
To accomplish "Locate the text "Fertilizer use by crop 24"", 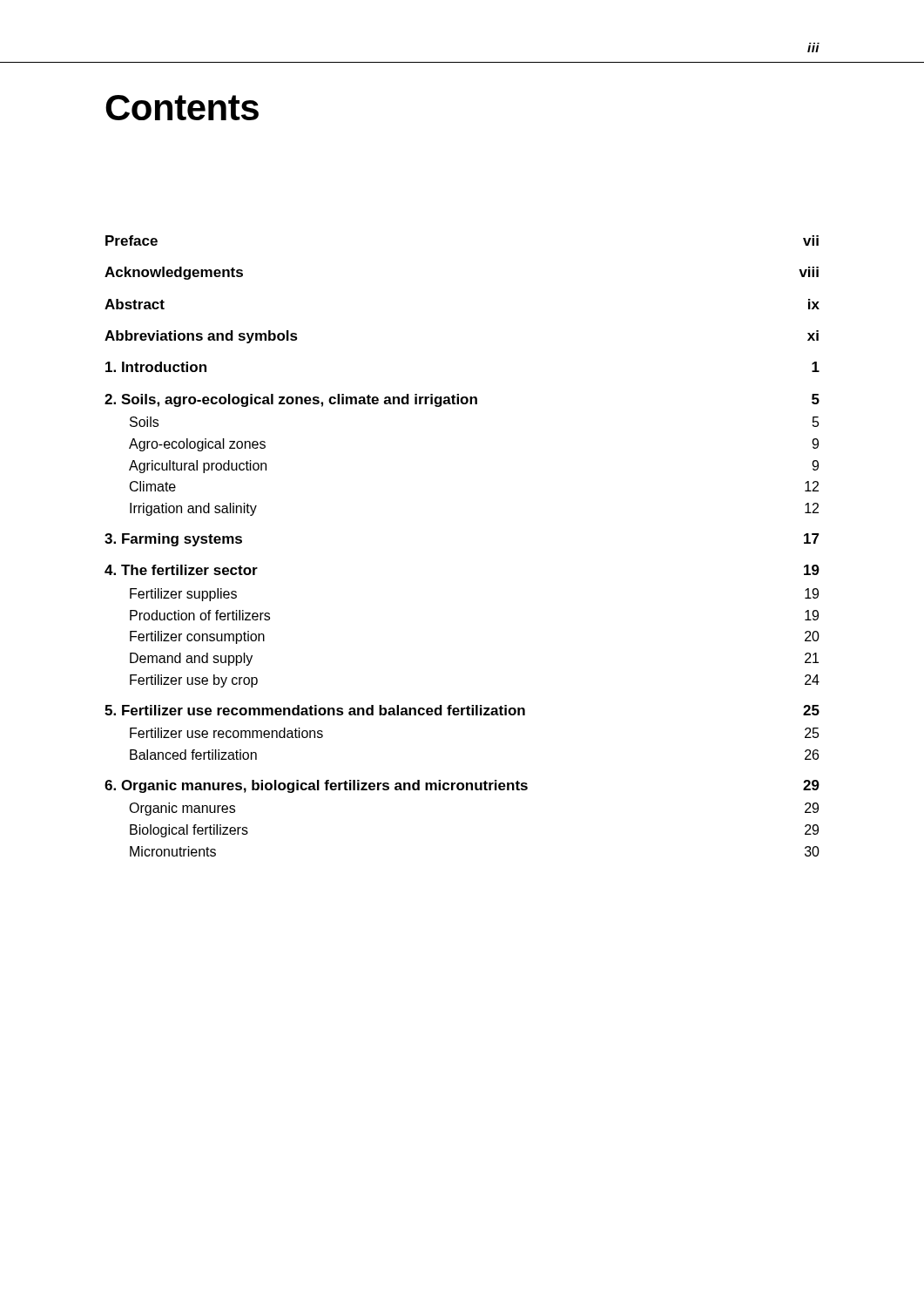I will [197, 681].
